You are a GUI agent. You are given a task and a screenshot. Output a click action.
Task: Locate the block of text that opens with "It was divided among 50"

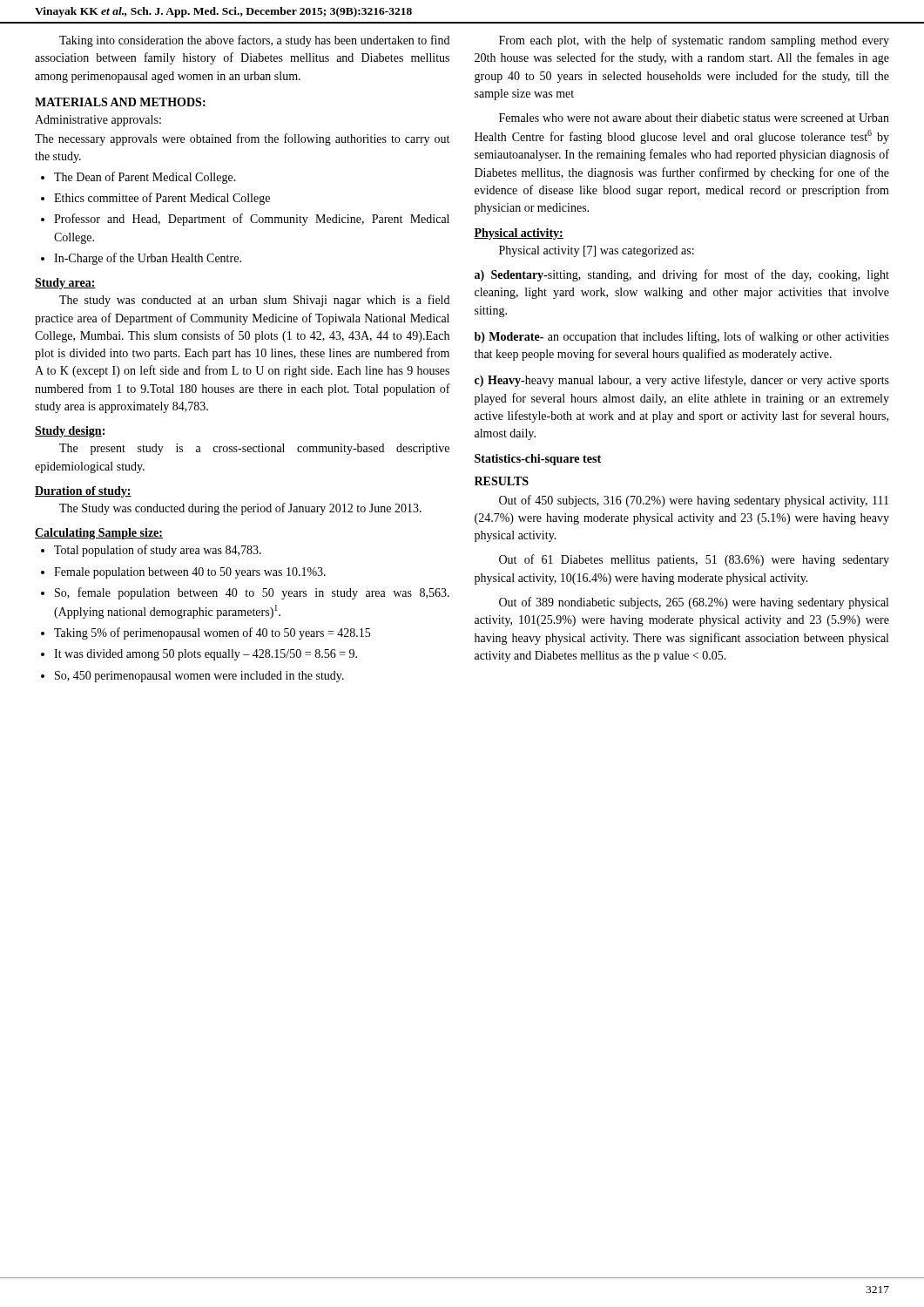(x=206, y=654)
